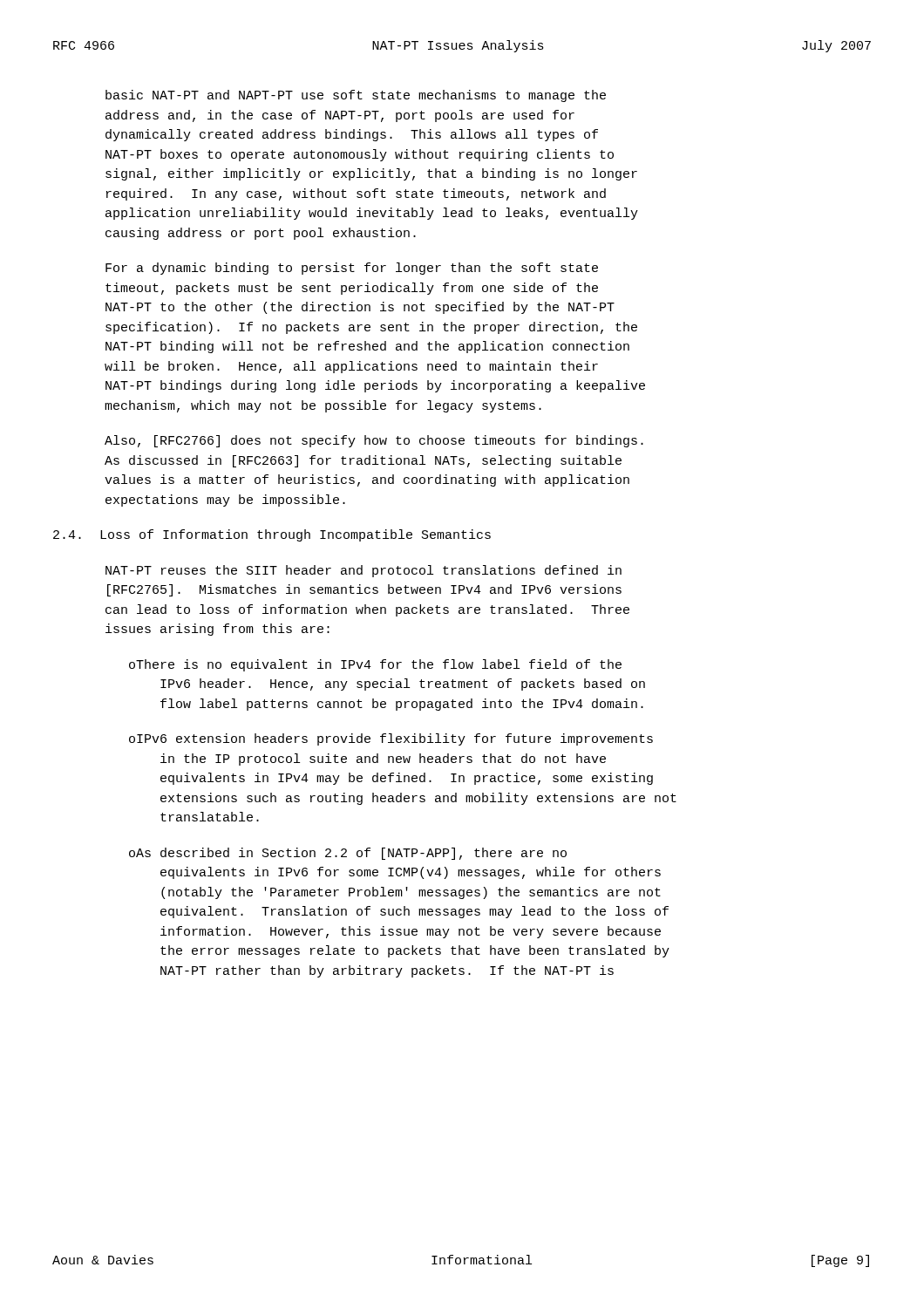The image size is (924, 1308).
Task: Locate the element starting "Also, [RFC2766] does not"
Action: 375,471
